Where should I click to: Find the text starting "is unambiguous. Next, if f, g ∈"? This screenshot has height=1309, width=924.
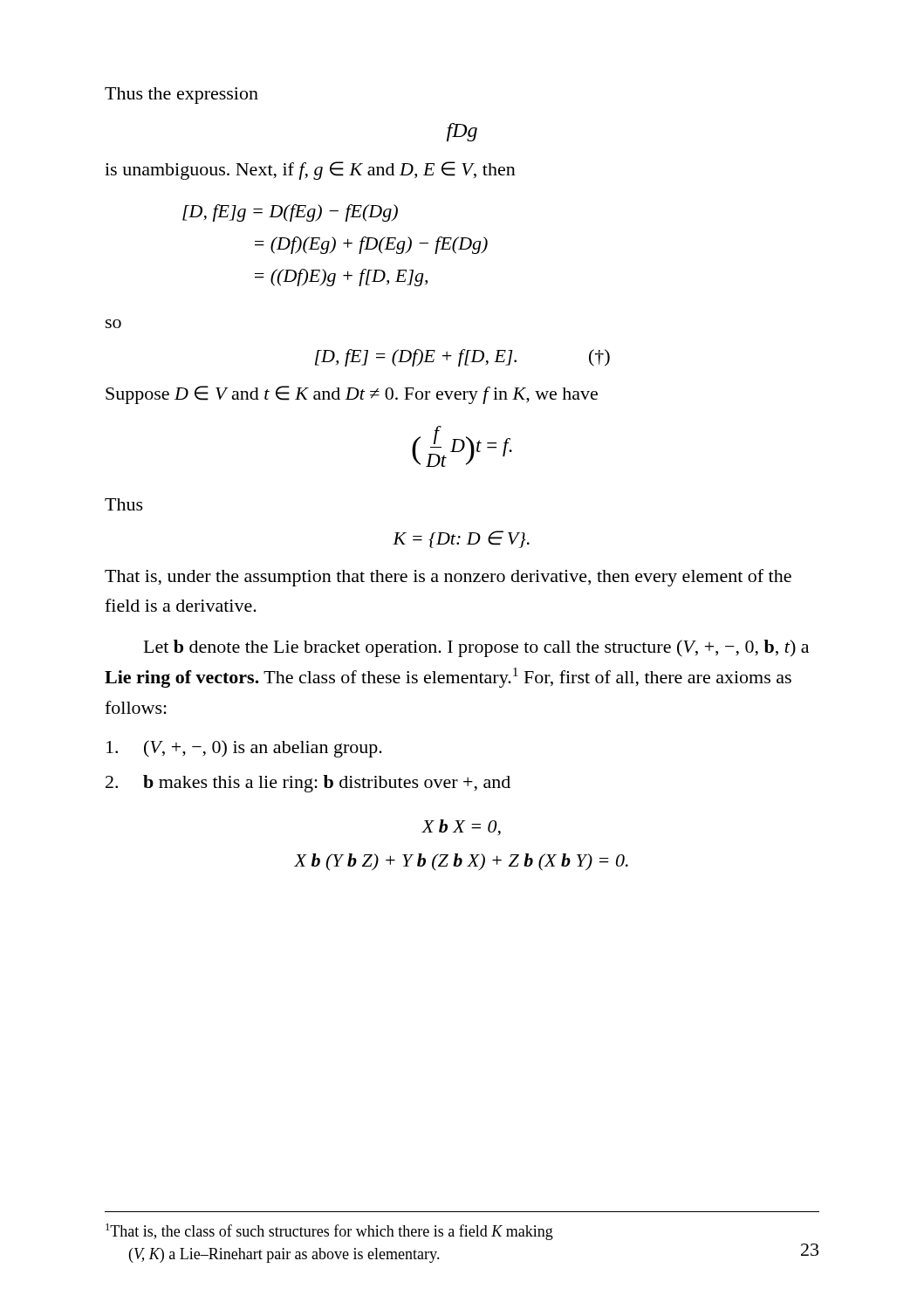click(x=462, y=170)
